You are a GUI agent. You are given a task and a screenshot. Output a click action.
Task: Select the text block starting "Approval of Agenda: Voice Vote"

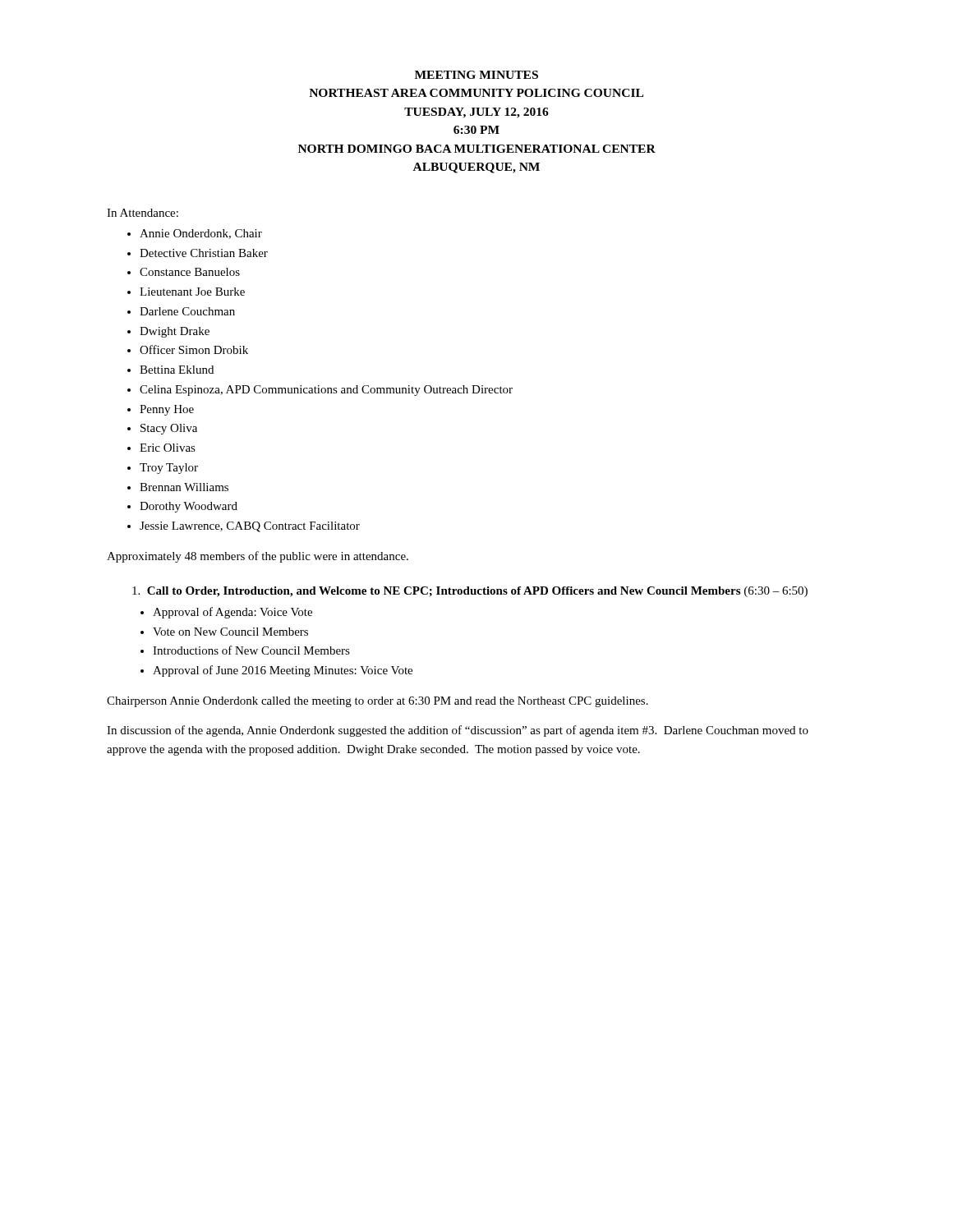[232, 613]
